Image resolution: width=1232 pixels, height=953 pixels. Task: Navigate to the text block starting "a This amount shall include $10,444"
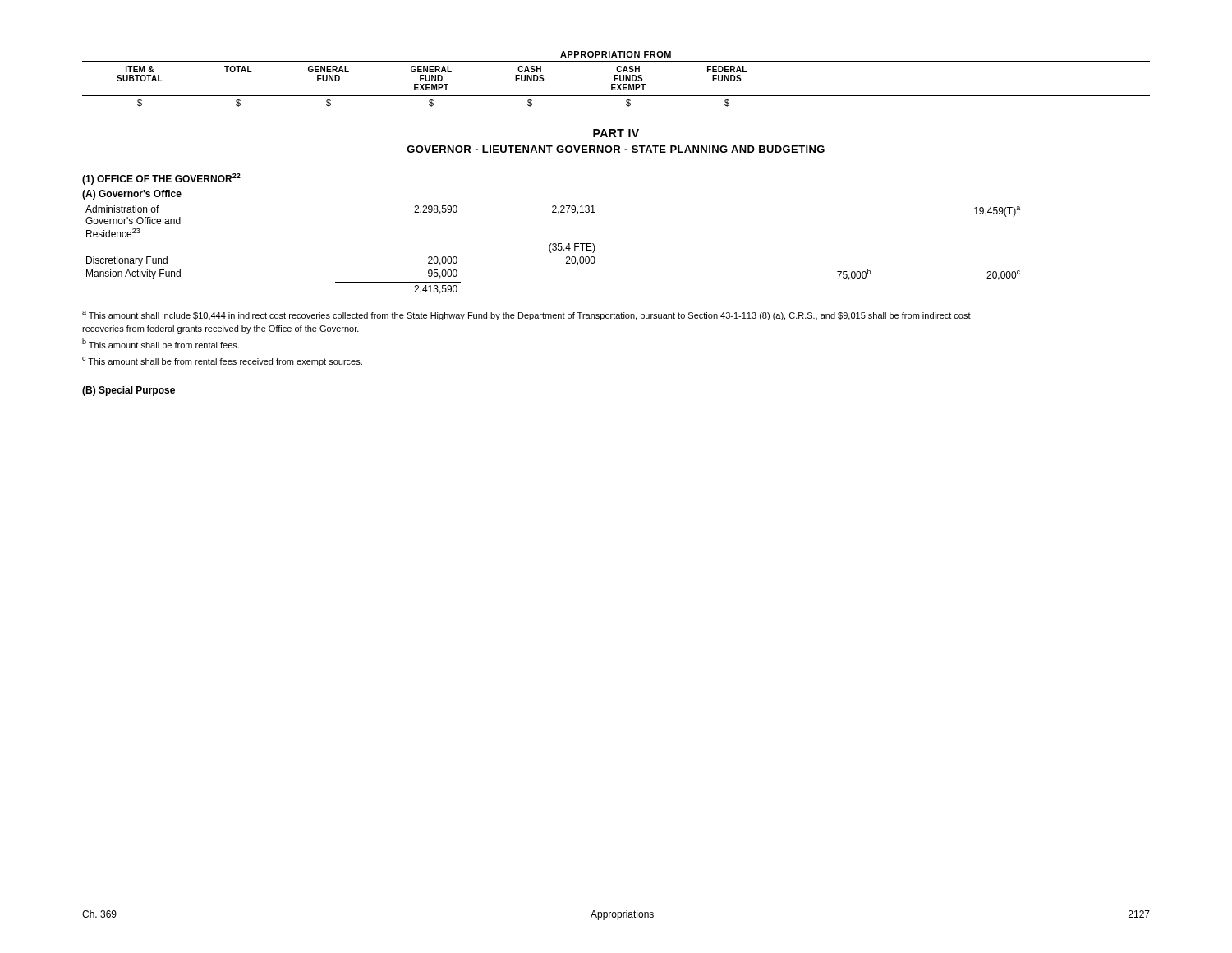(x=534, y=321)
